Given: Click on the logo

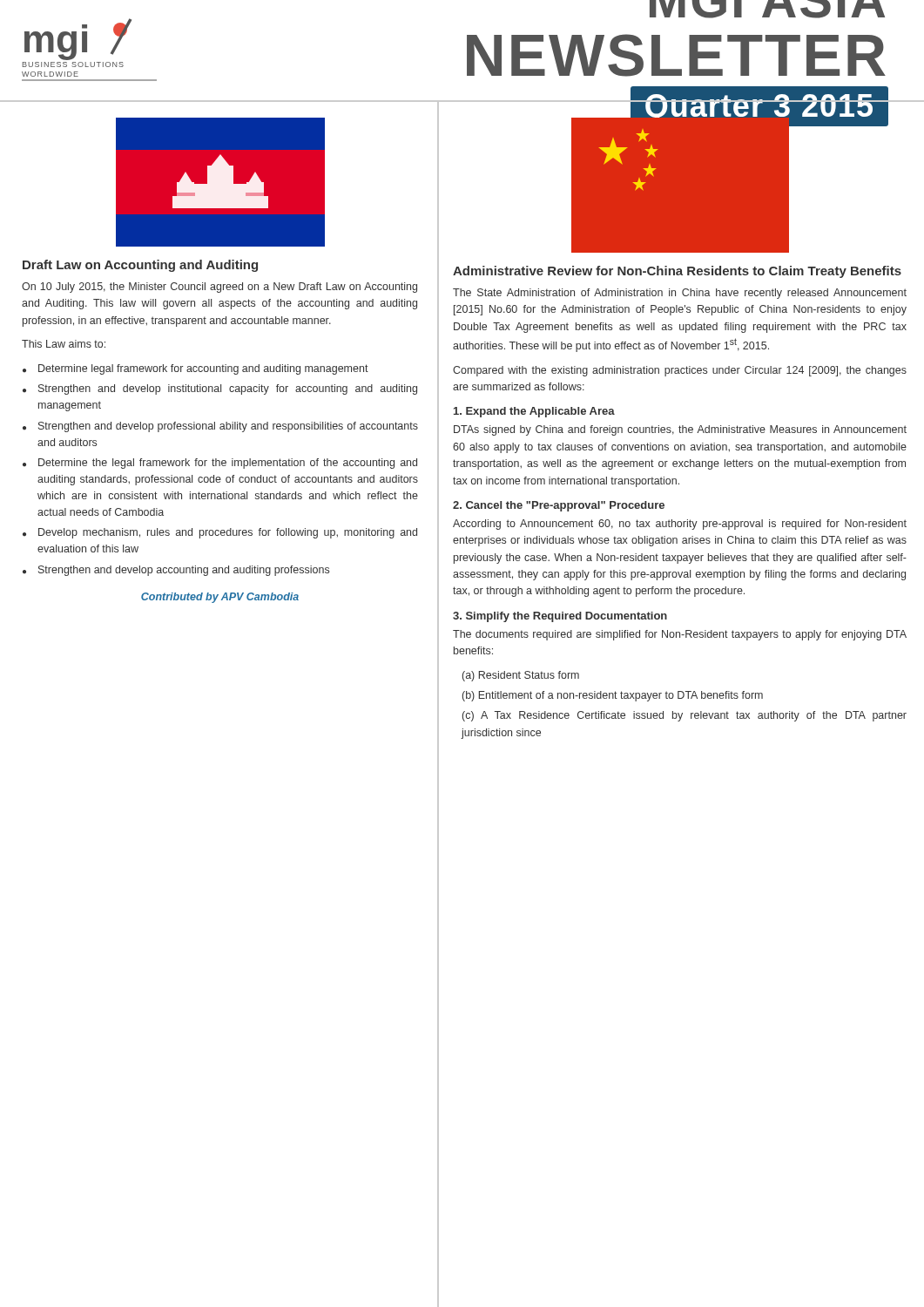Looking at the screenshot, I should tap(105, 49).
